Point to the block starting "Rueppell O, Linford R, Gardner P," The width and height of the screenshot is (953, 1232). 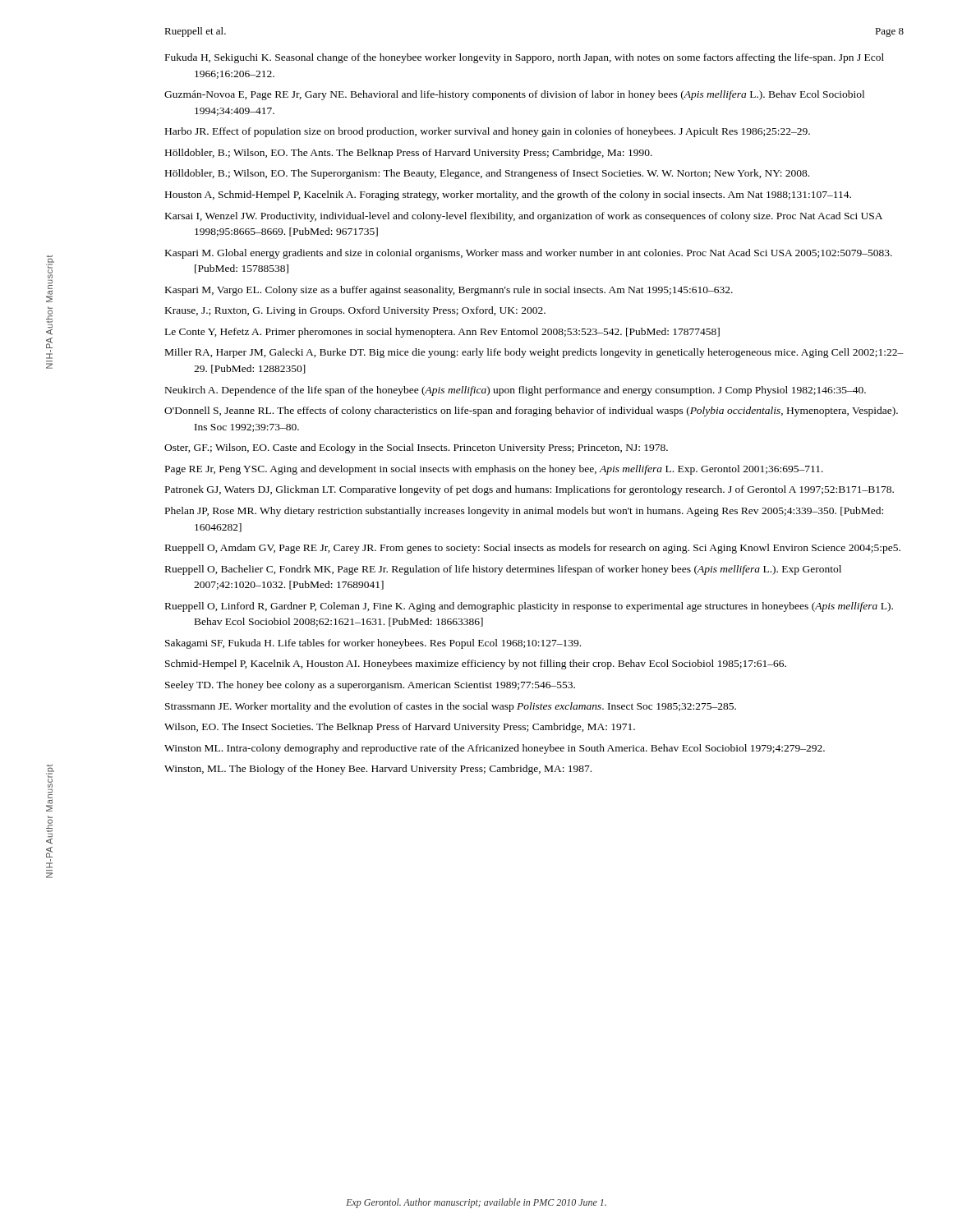tap(529, 614)
